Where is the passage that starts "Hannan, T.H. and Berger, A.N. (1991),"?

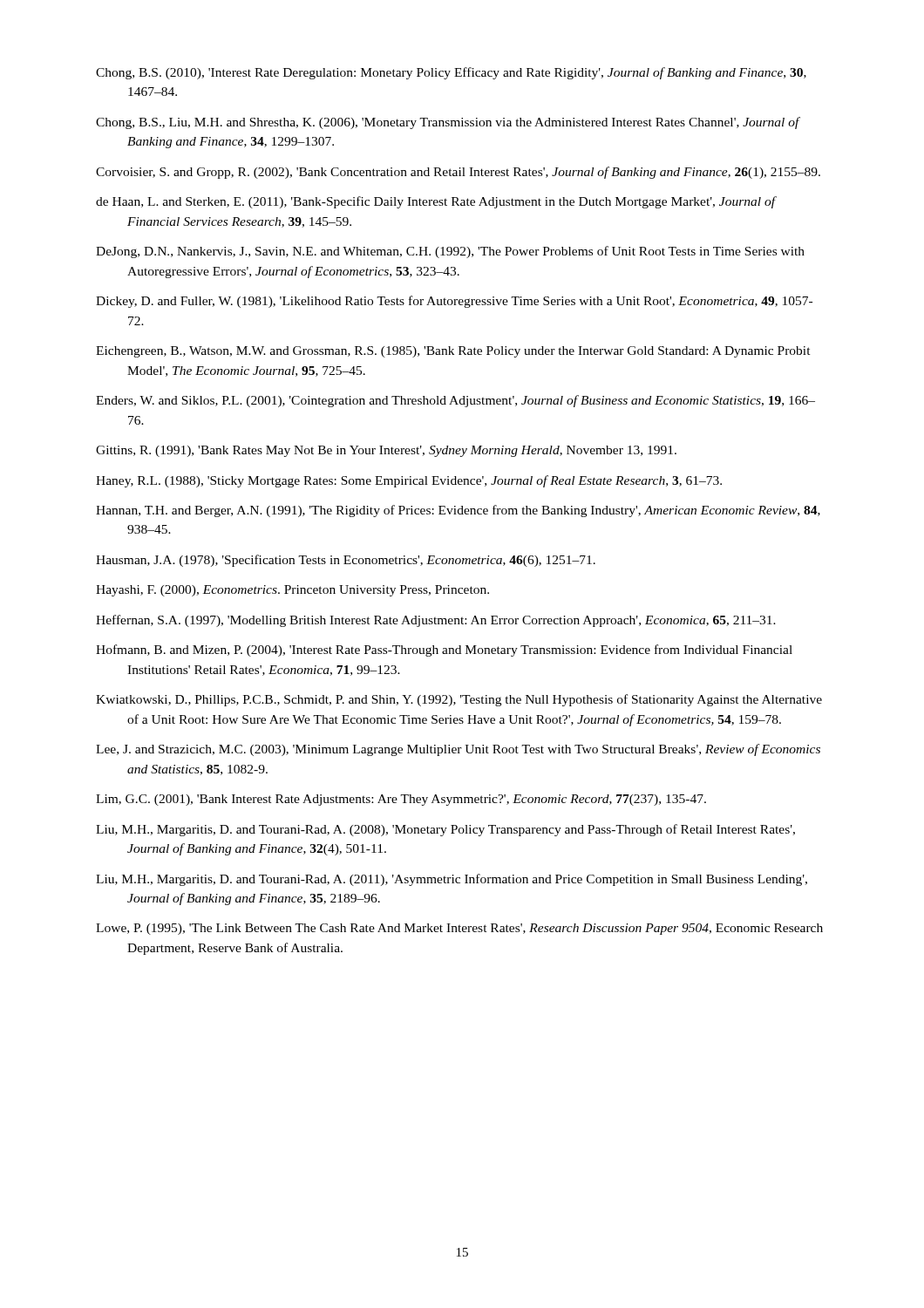[458, 519]
